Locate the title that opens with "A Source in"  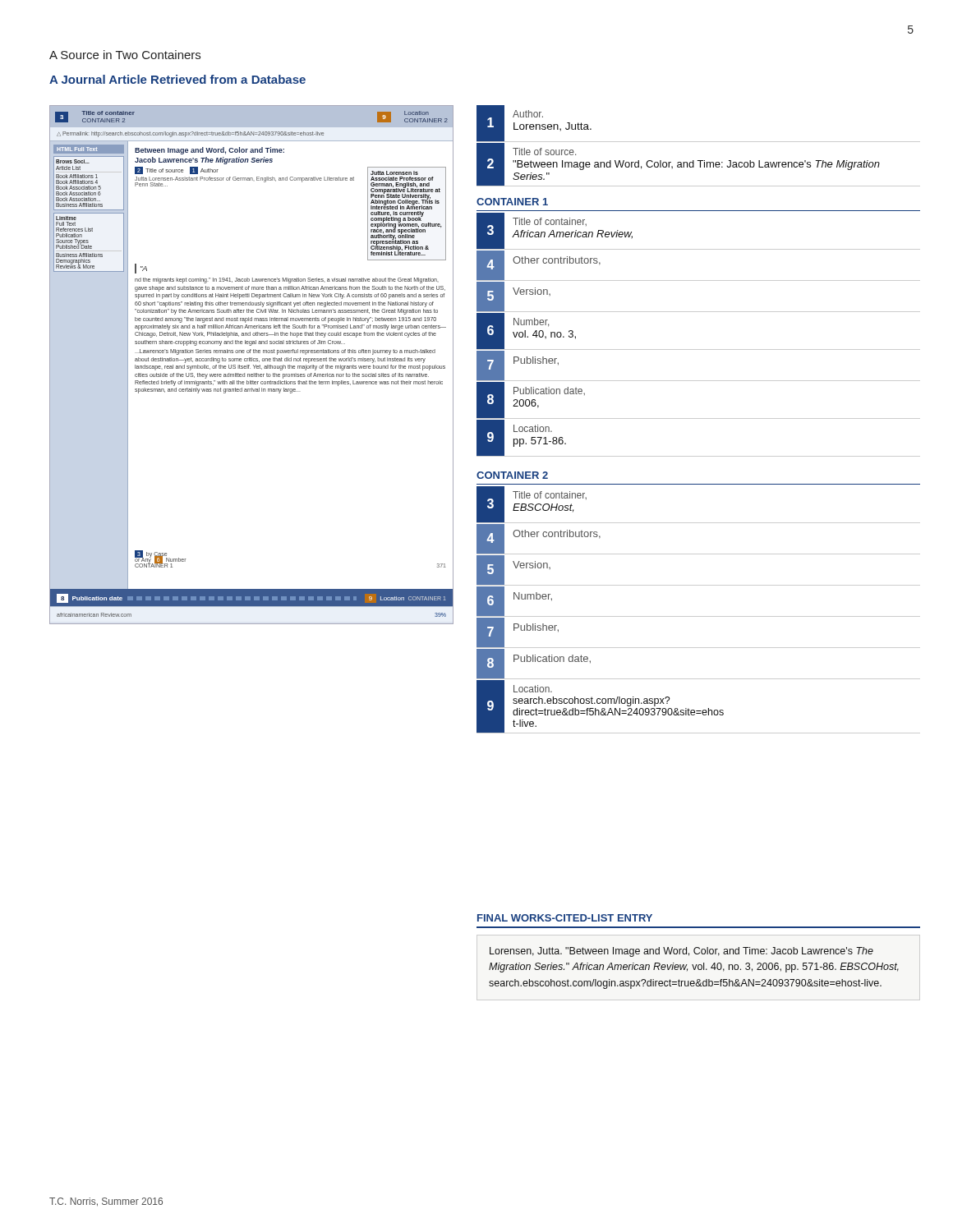point(125,55)
